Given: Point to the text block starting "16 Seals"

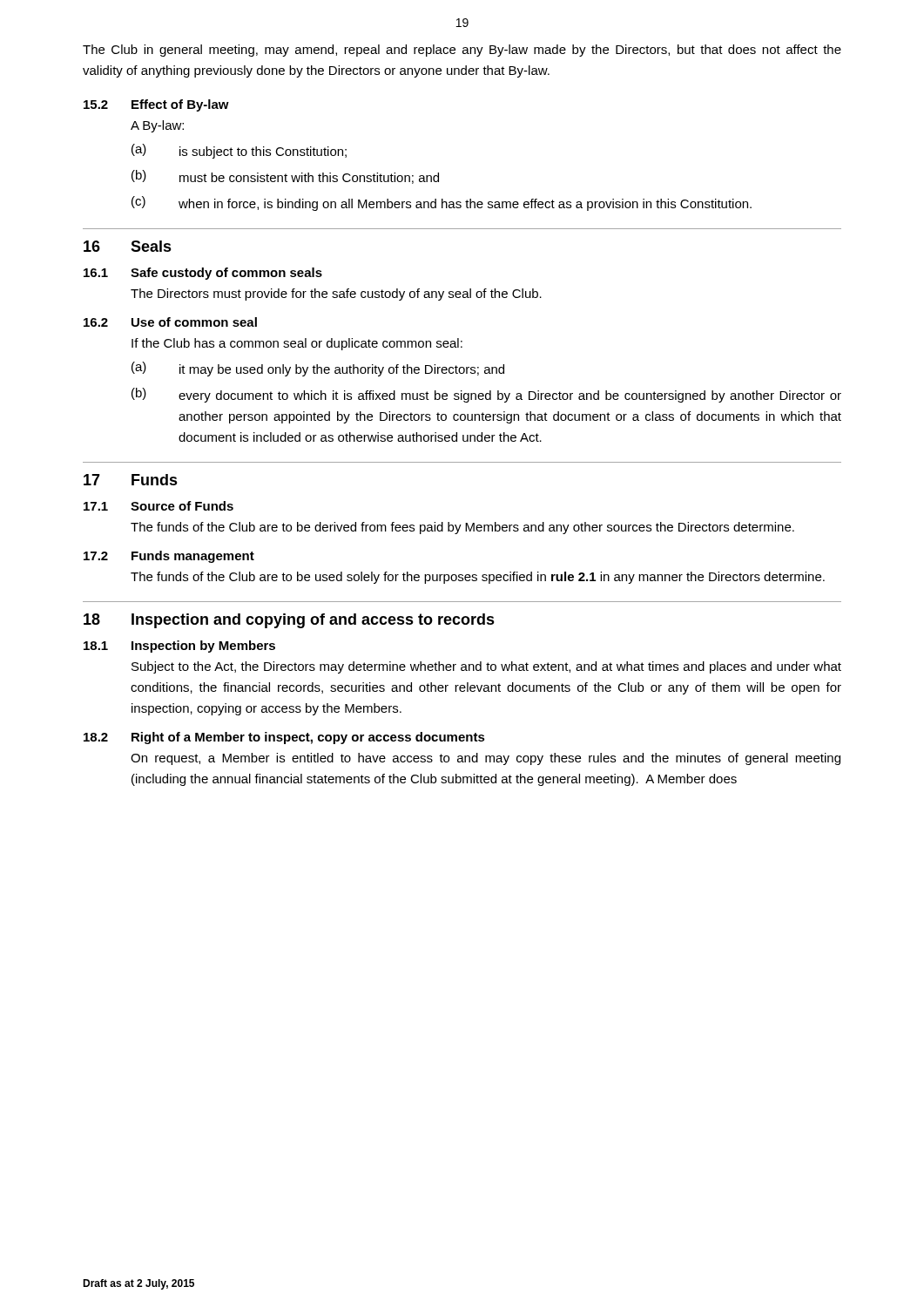Looking at the screenshot, I should [x=127, y=247].
